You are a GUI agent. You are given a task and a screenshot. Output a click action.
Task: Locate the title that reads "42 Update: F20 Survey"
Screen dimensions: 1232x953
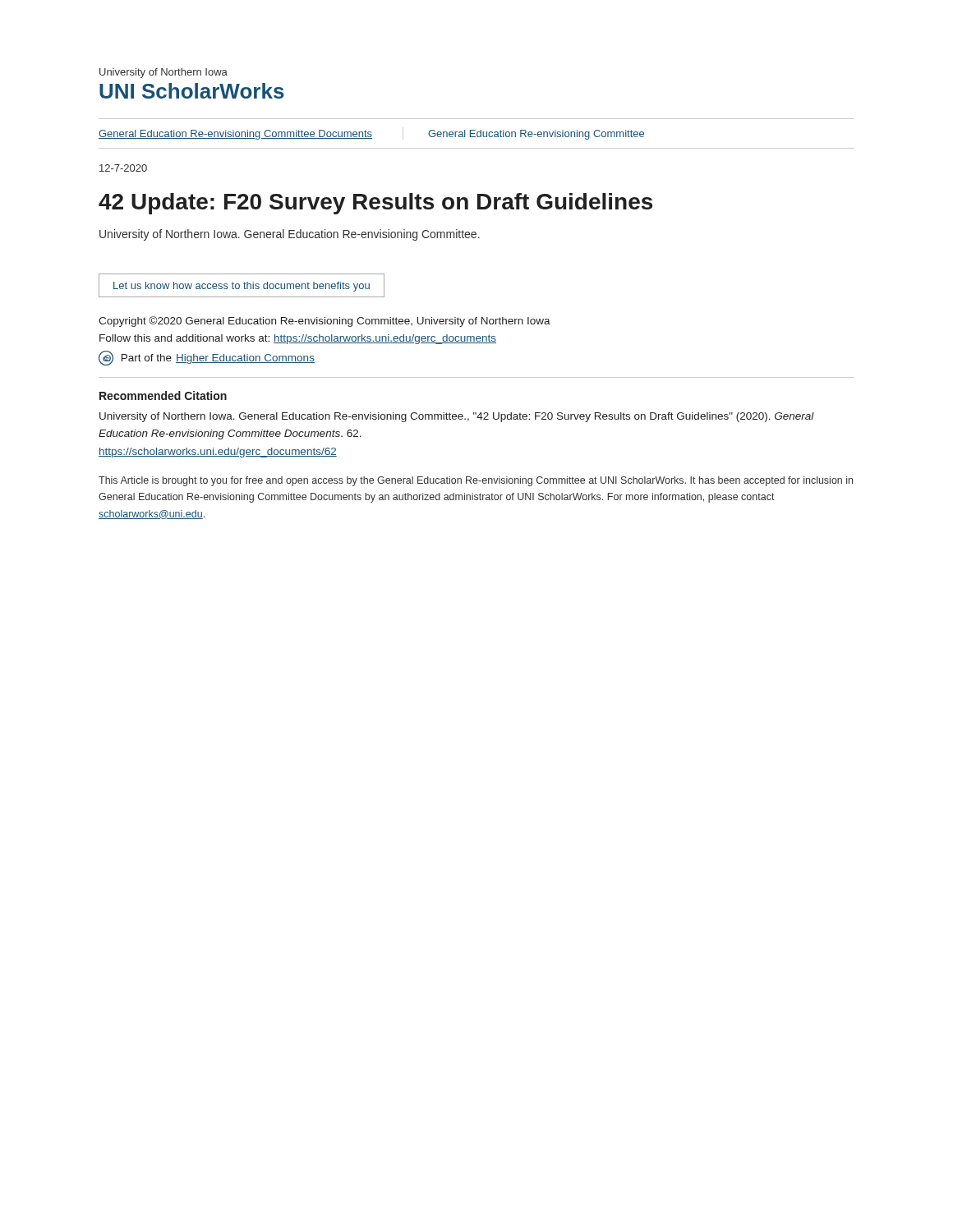click(x=376, y=201)
